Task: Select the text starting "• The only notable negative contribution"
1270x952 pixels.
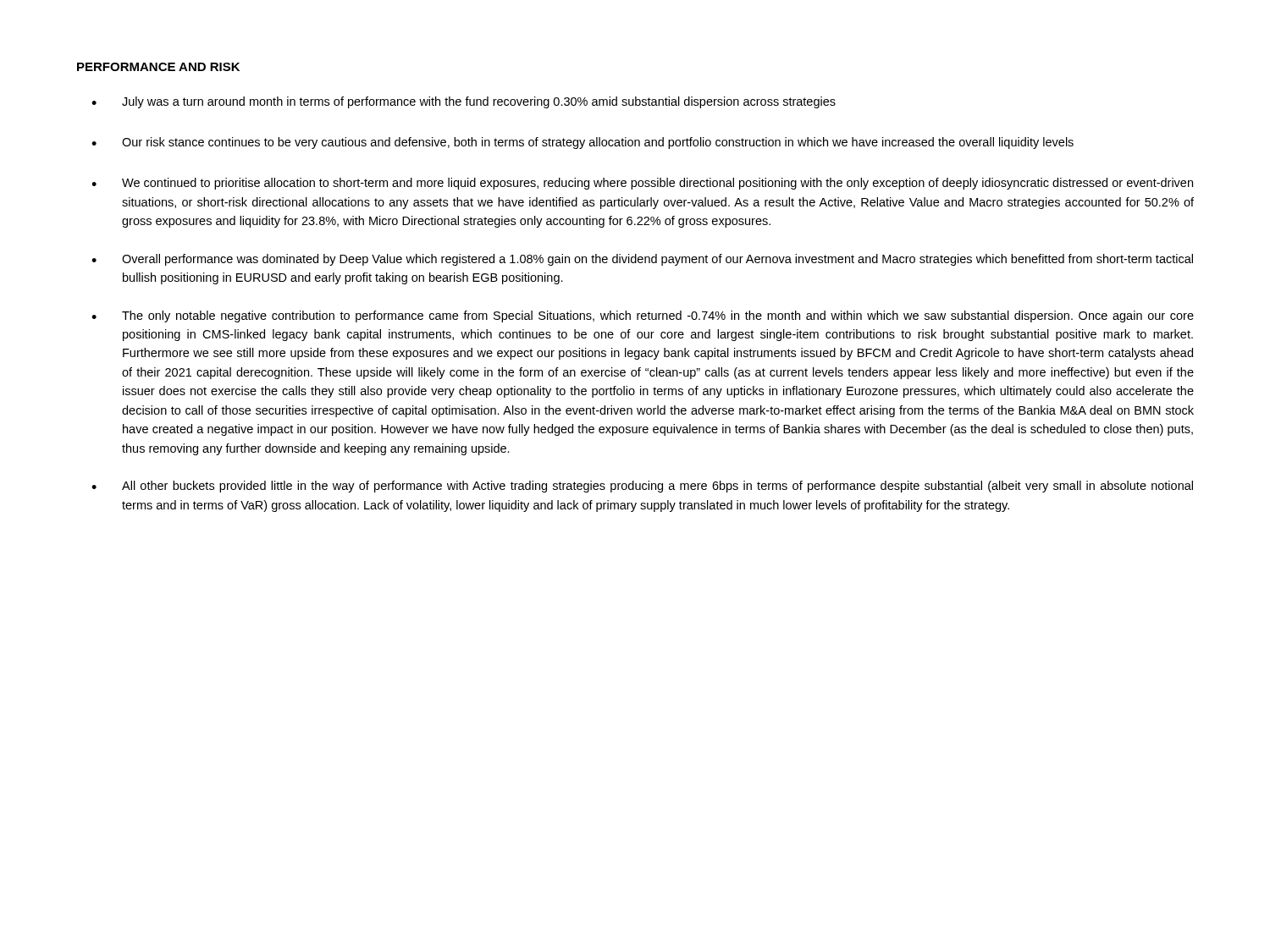Action: [643, 382]
